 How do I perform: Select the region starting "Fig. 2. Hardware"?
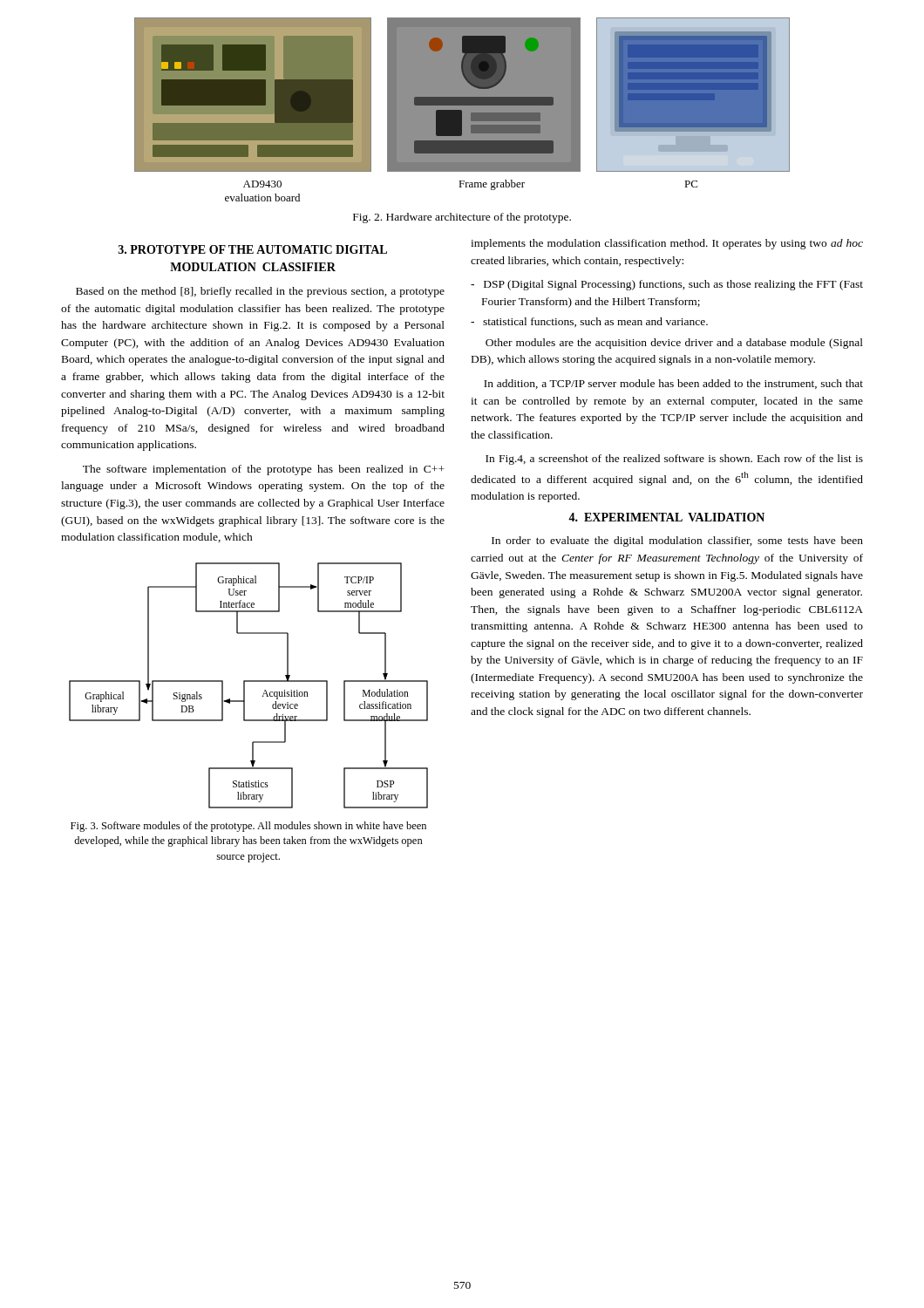coord(462,217)
